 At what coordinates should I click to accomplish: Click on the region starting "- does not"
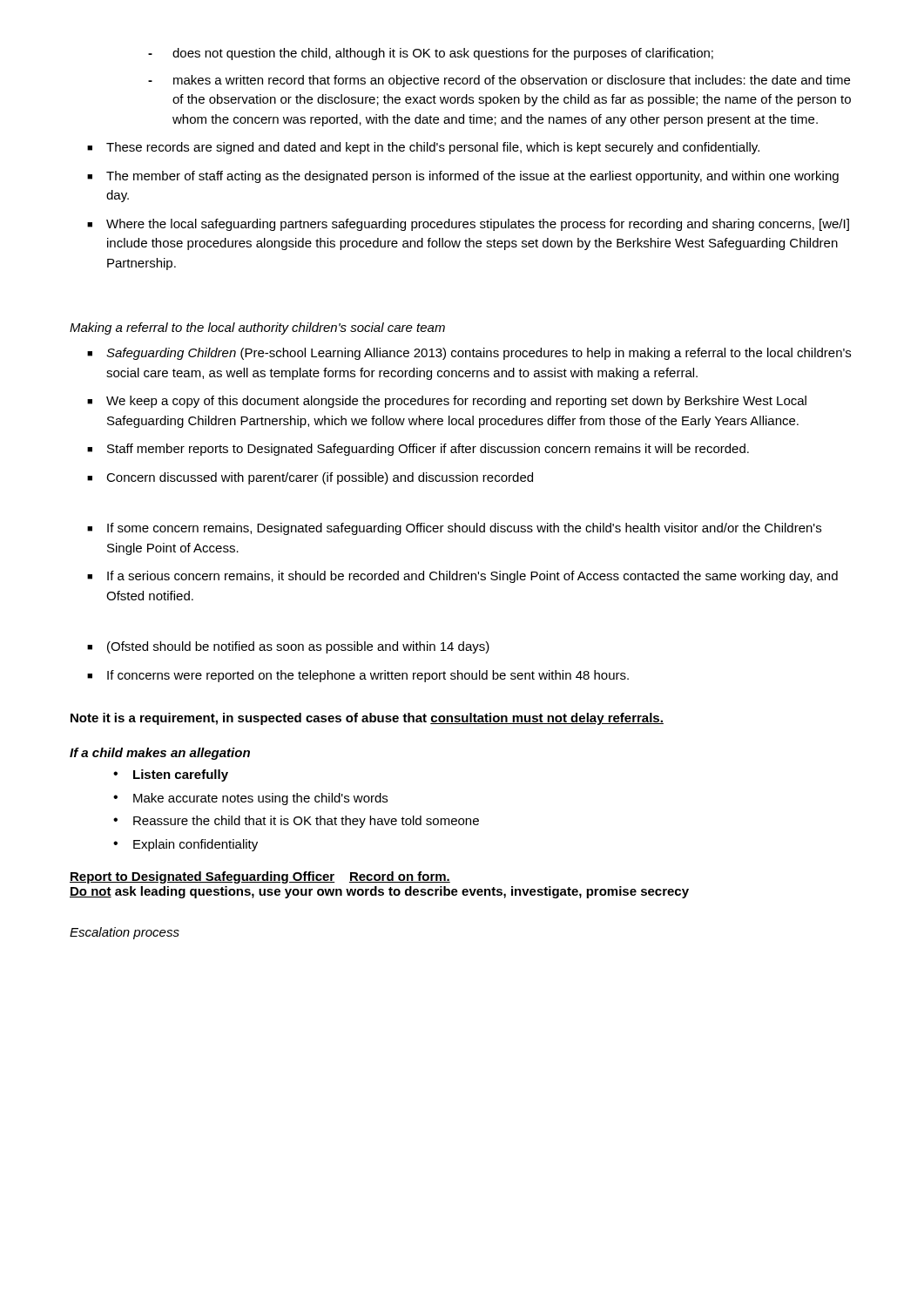pos(501,53)
